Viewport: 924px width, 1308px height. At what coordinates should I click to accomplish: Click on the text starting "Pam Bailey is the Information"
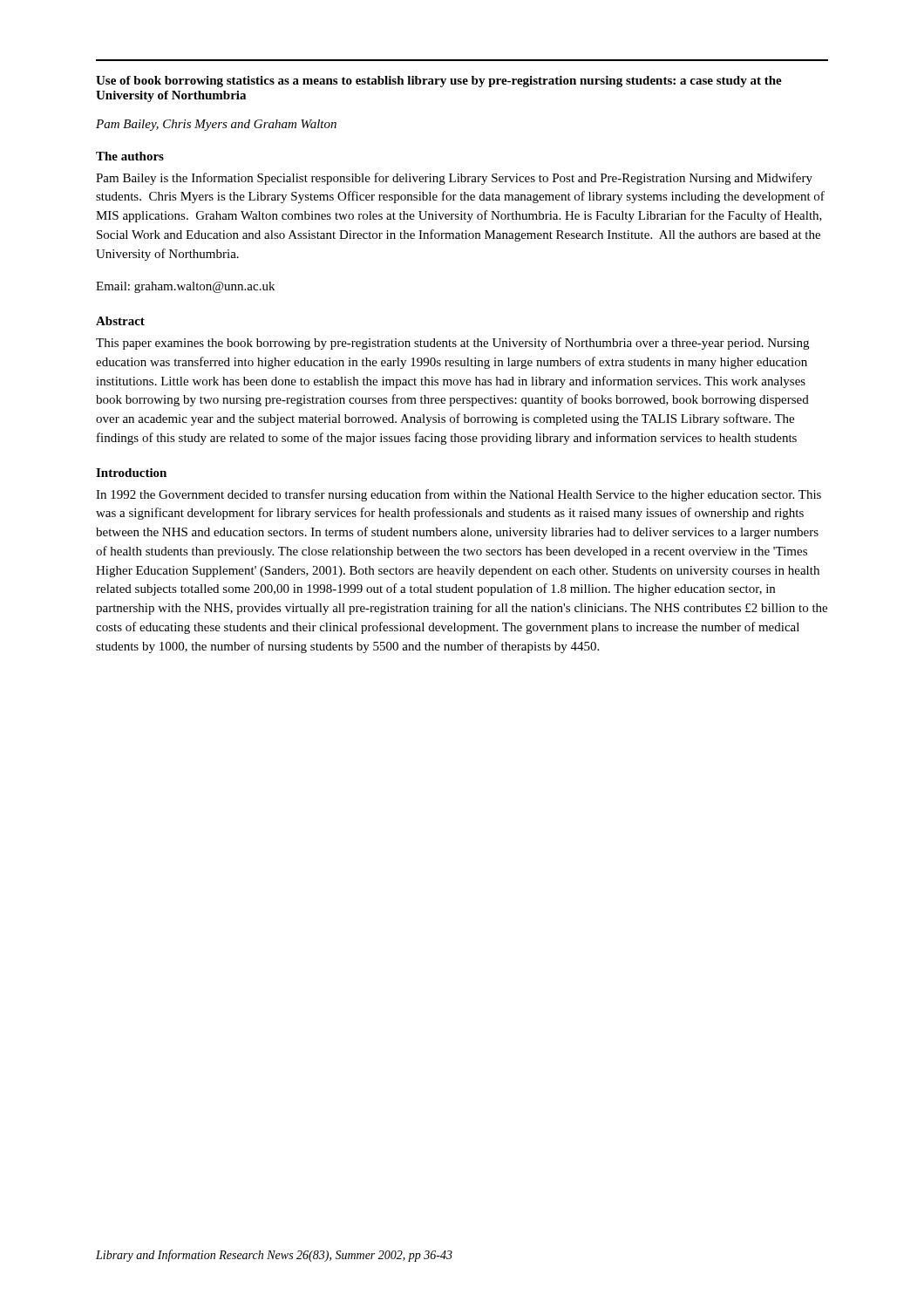[x=460, y=215]
